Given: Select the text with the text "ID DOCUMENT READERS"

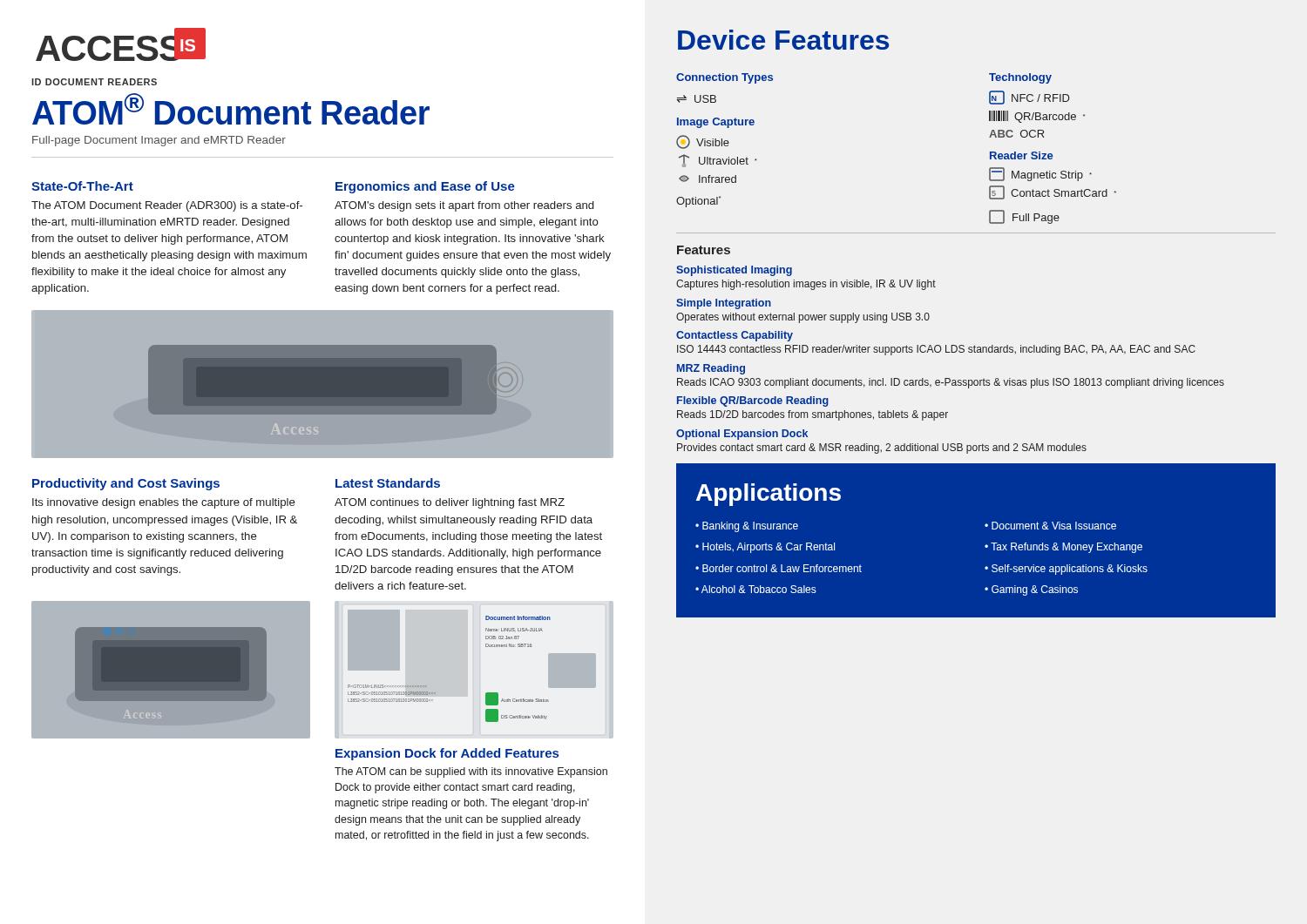Looking at the screenshot, I should coord(94,82).
